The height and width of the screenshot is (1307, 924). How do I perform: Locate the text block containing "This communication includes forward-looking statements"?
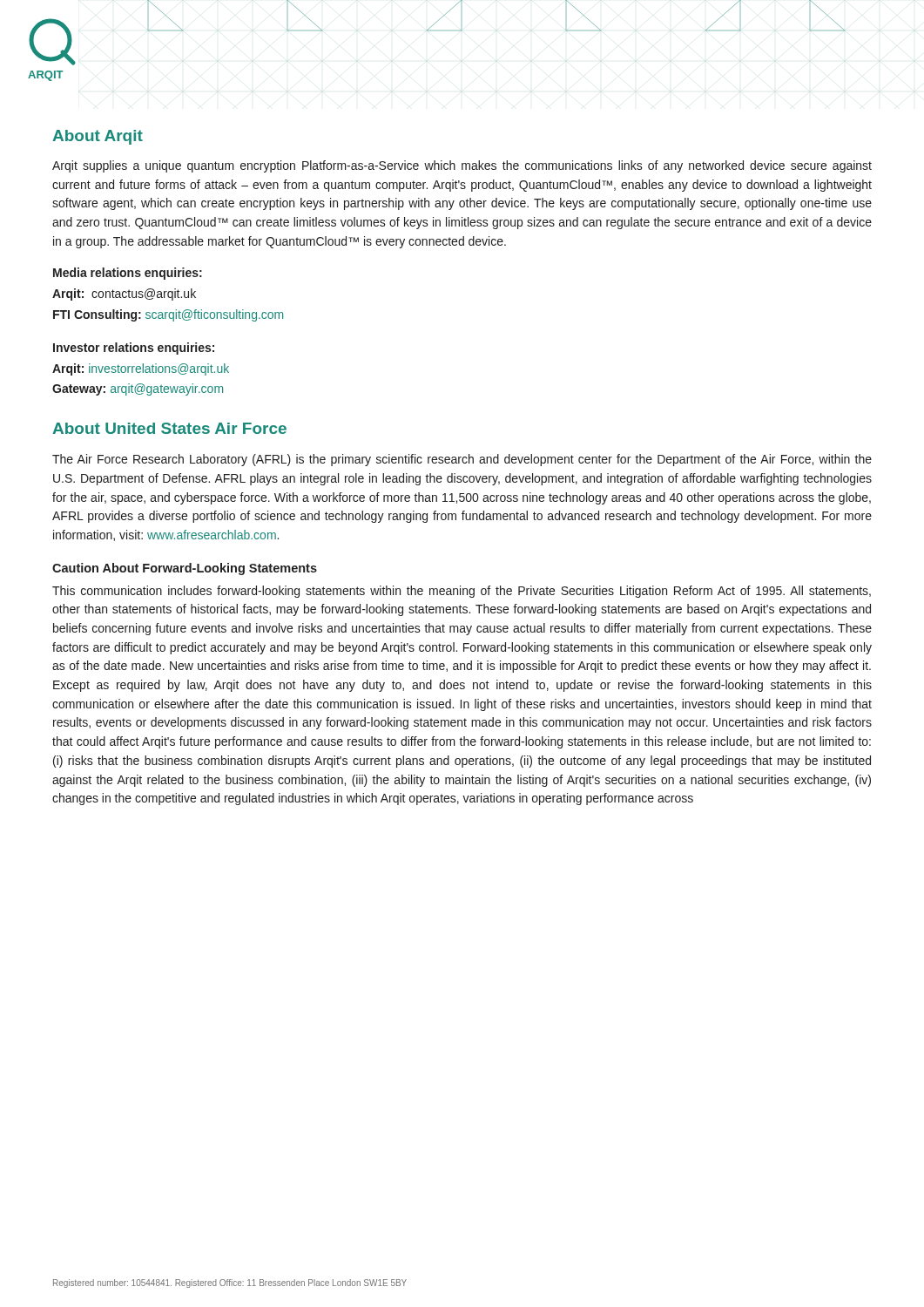[462, 694]
